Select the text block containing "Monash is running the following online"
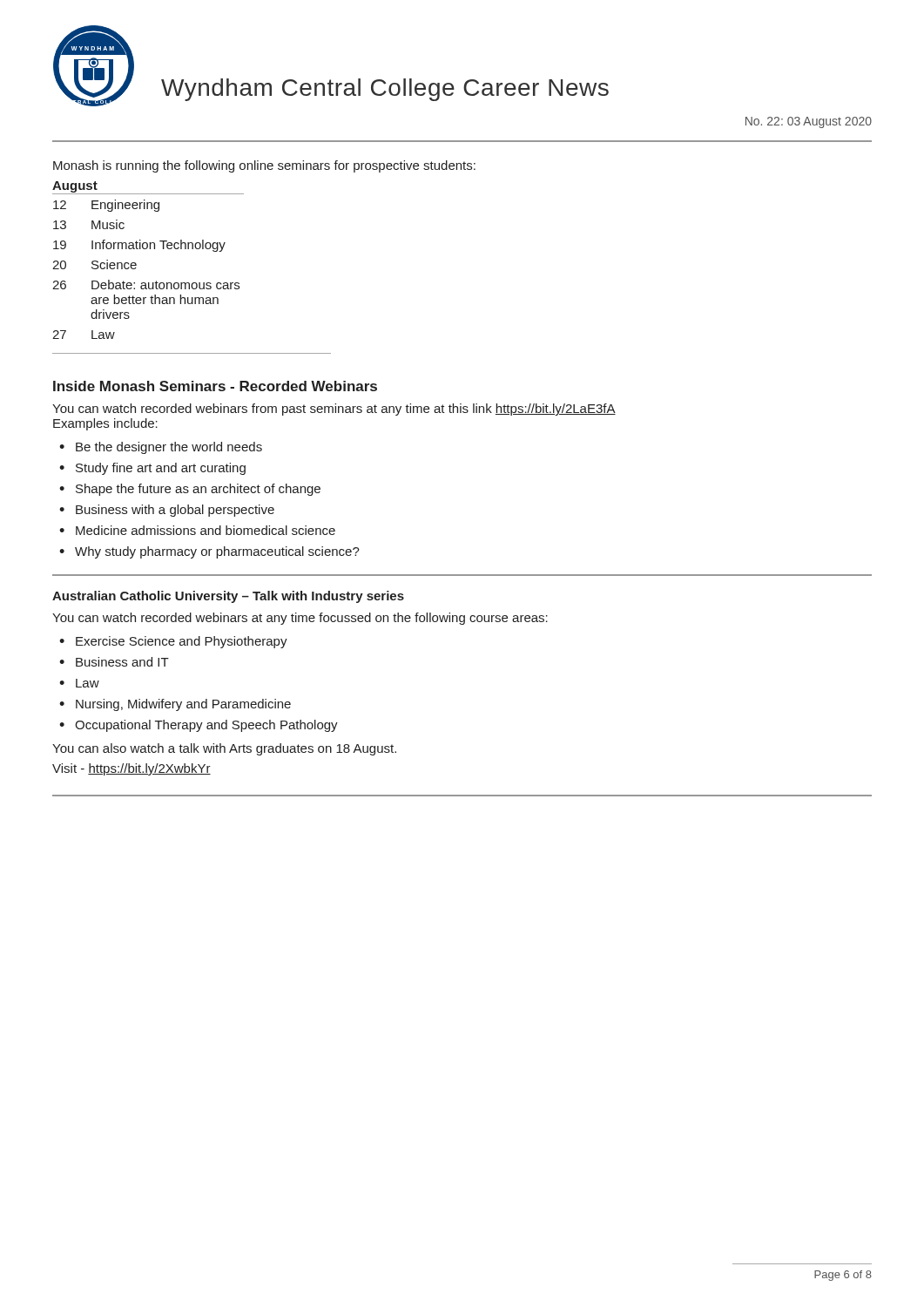The height and width of the screenshot is (1307, 924). point(264,165)
